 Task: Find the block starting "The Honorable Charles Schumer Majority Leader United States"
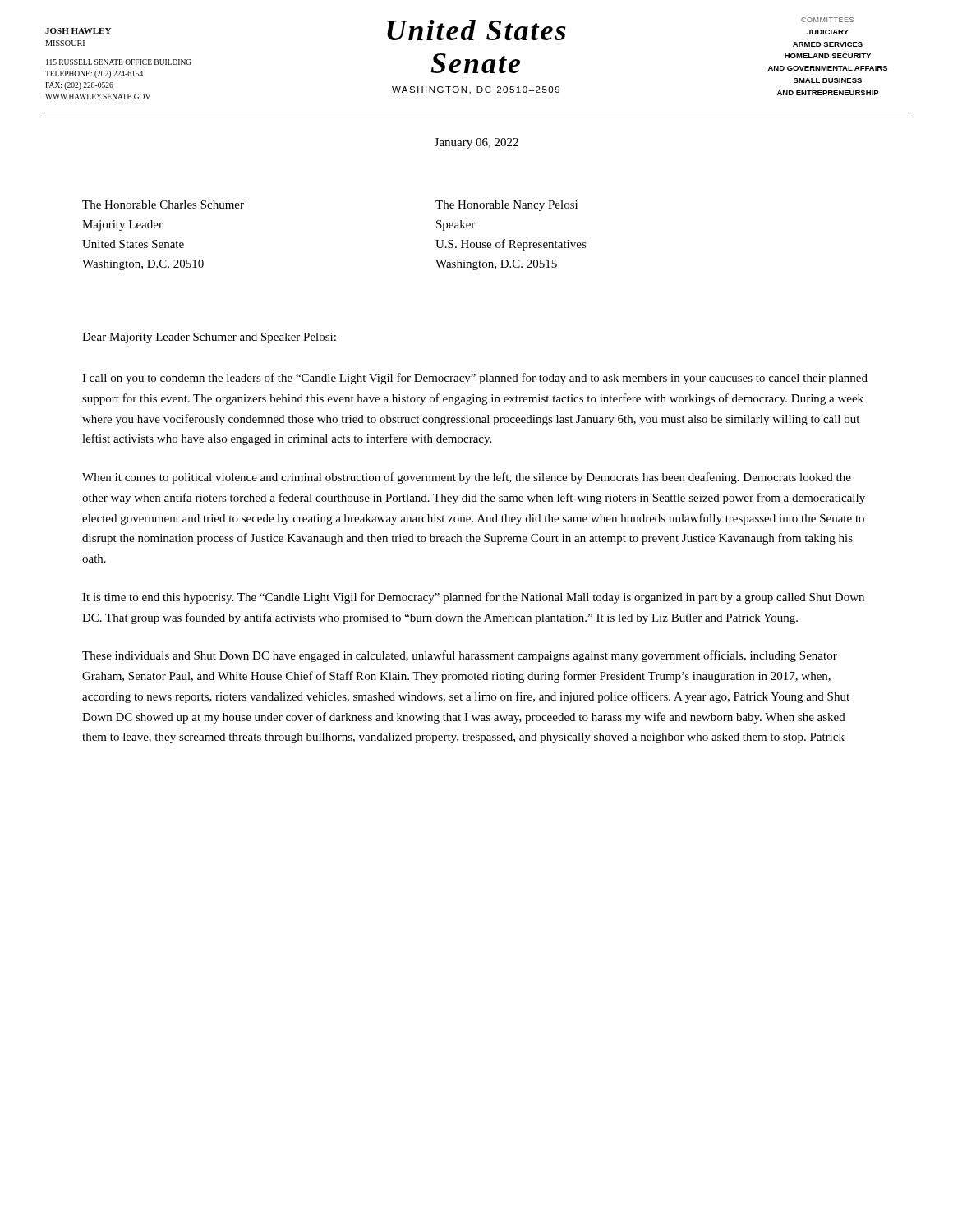163,234
